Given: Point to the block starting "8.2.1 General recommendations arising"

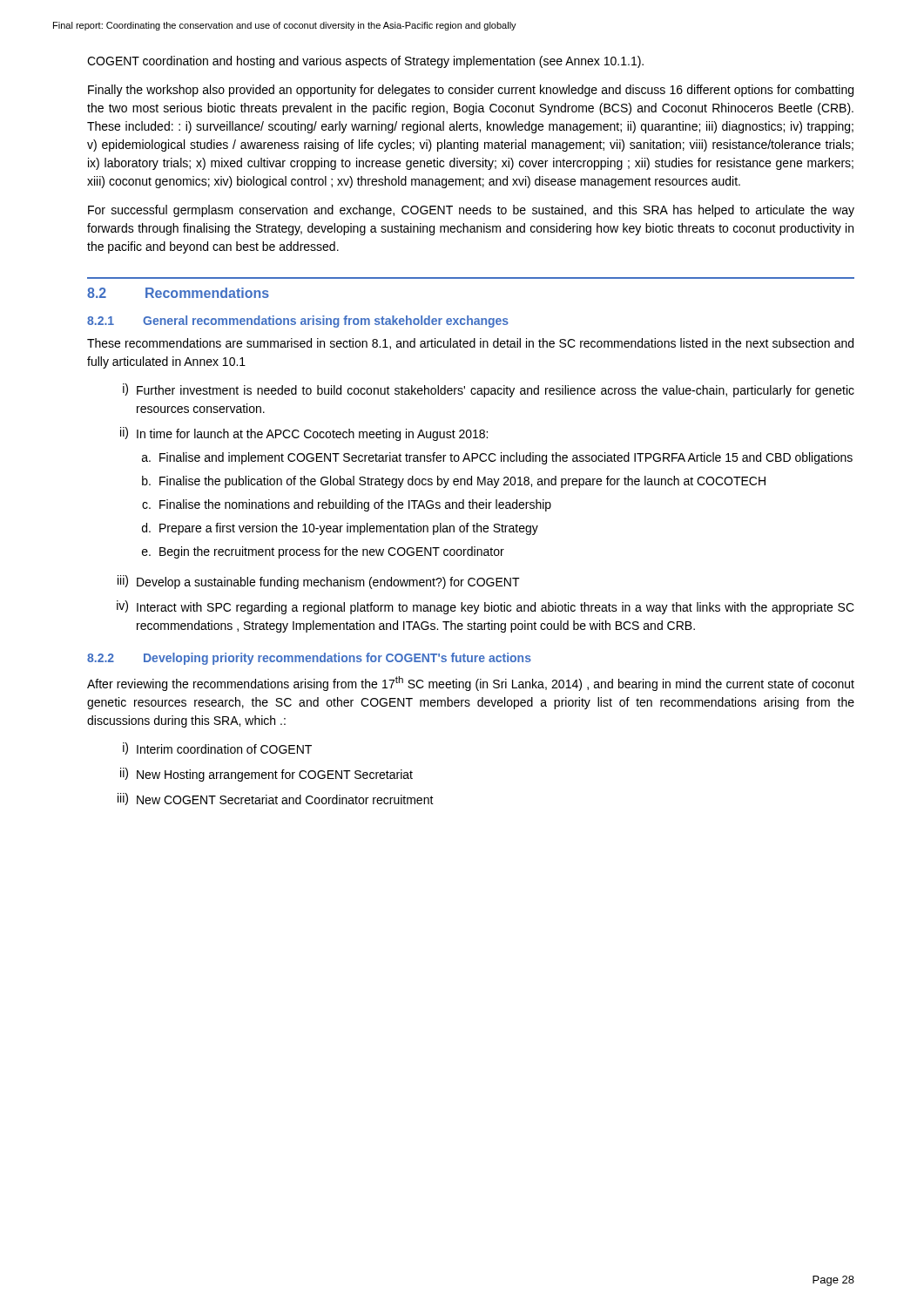Looking at the screenshot, I should (298, 321).
